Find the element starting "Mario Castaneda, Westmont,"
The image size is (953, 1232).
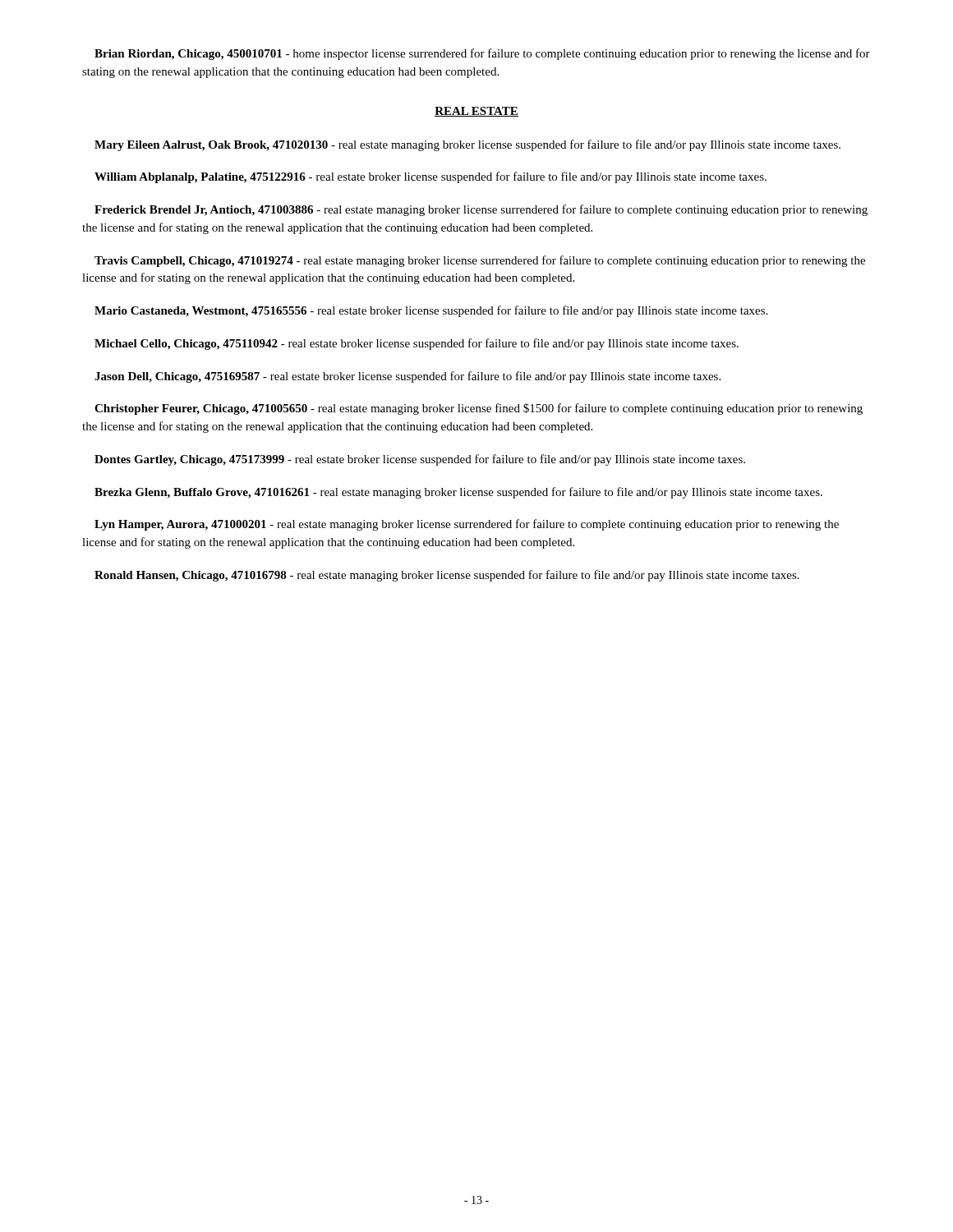[x=425, y=310]
